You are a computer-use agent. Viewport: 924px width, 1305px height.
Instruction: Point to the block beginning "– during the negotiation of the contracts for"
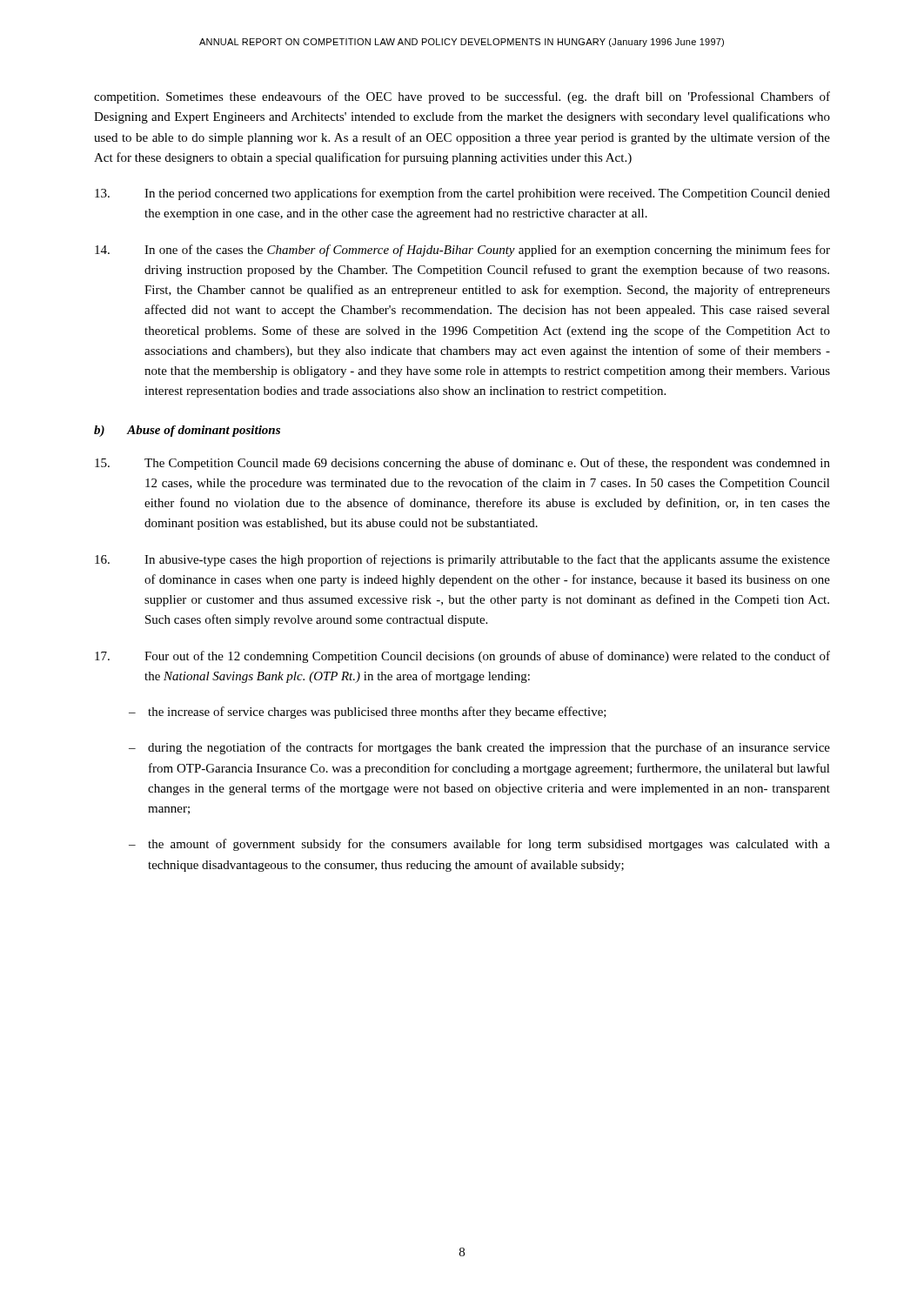(x=479, y=778)
